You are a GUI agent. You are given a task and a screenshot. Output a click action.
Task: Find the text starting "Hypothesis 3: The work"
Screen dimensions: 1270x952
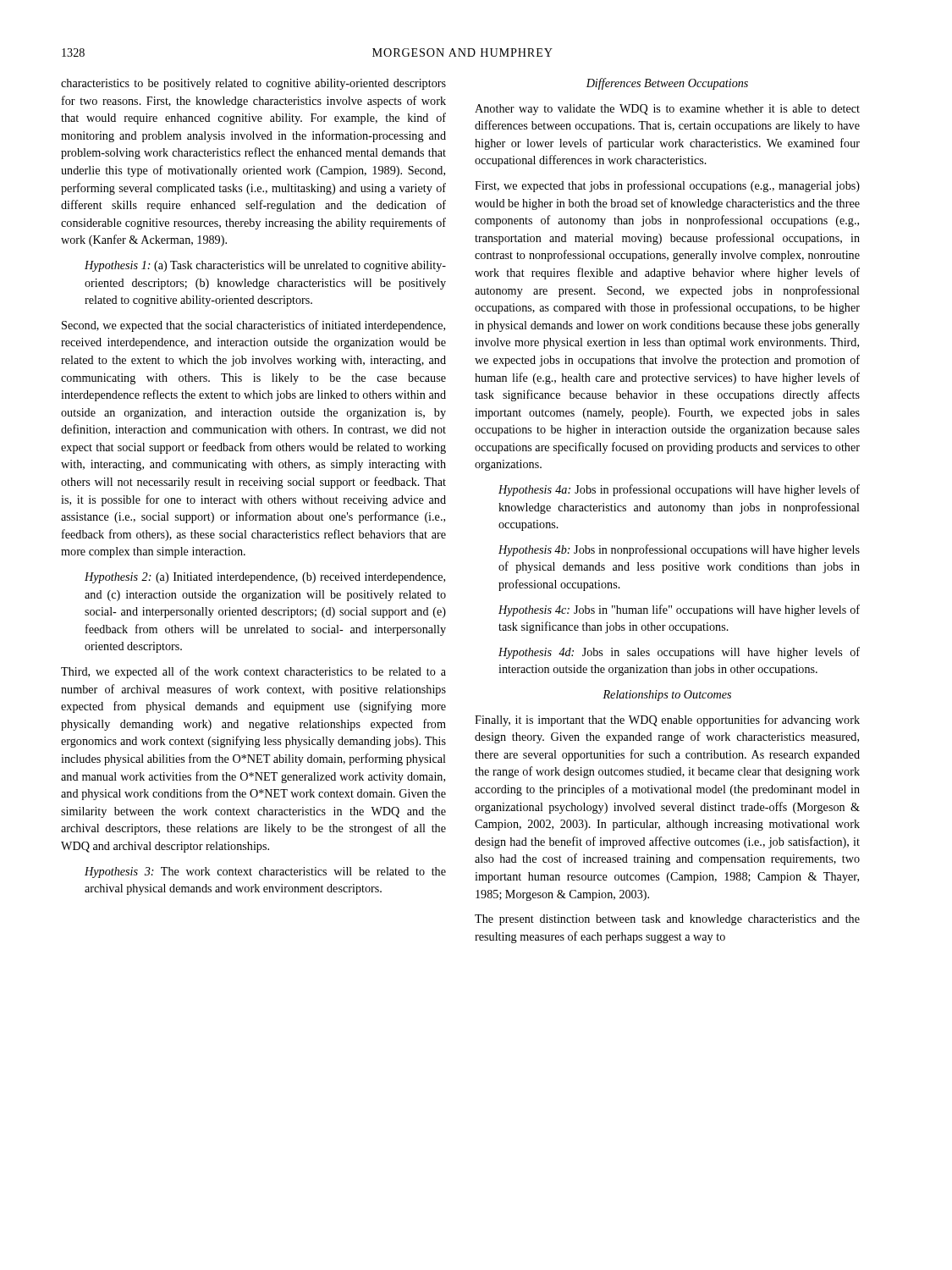click(265, 880)
